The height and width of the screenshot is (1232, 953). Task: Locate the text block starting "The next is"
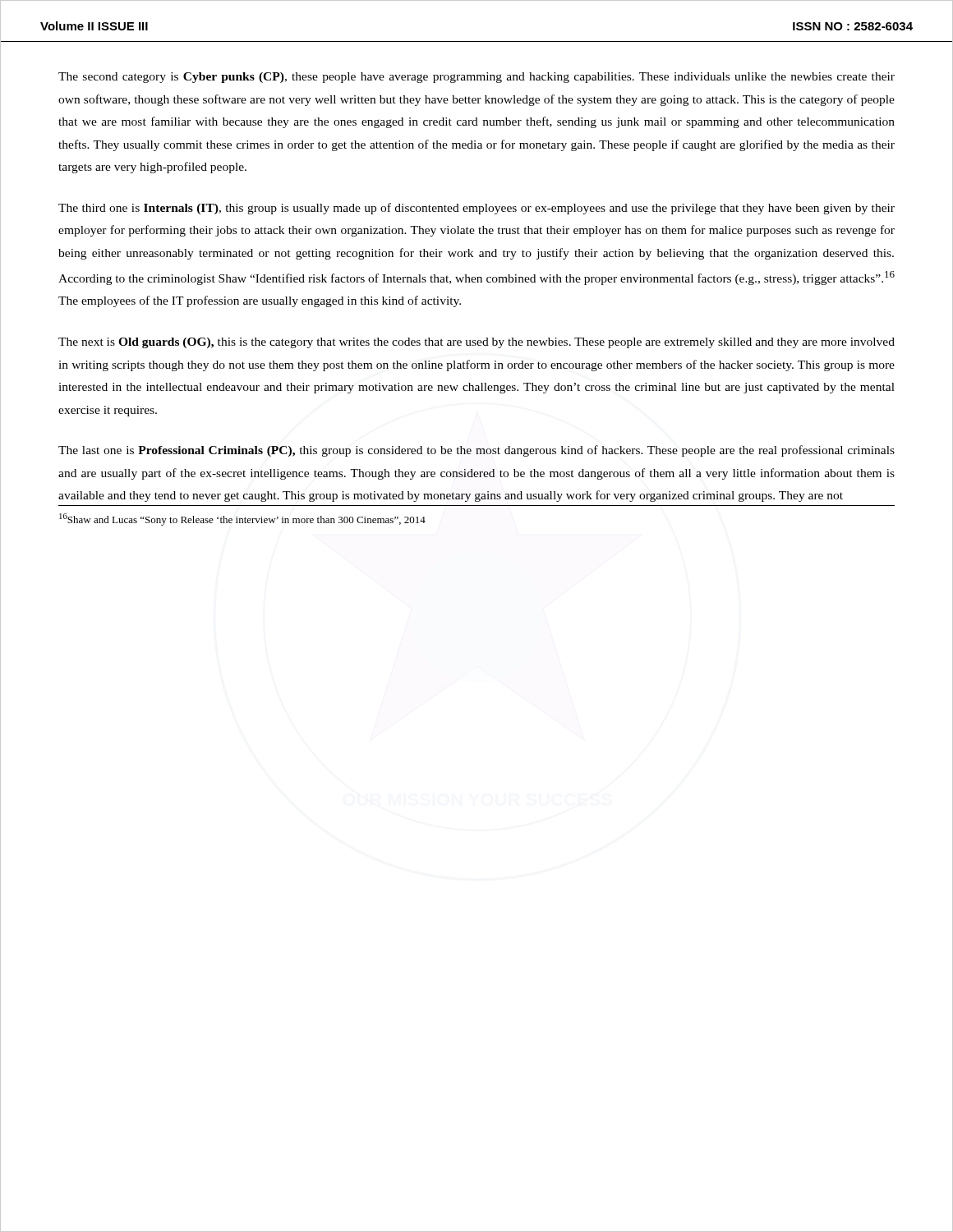pos(476,375)
